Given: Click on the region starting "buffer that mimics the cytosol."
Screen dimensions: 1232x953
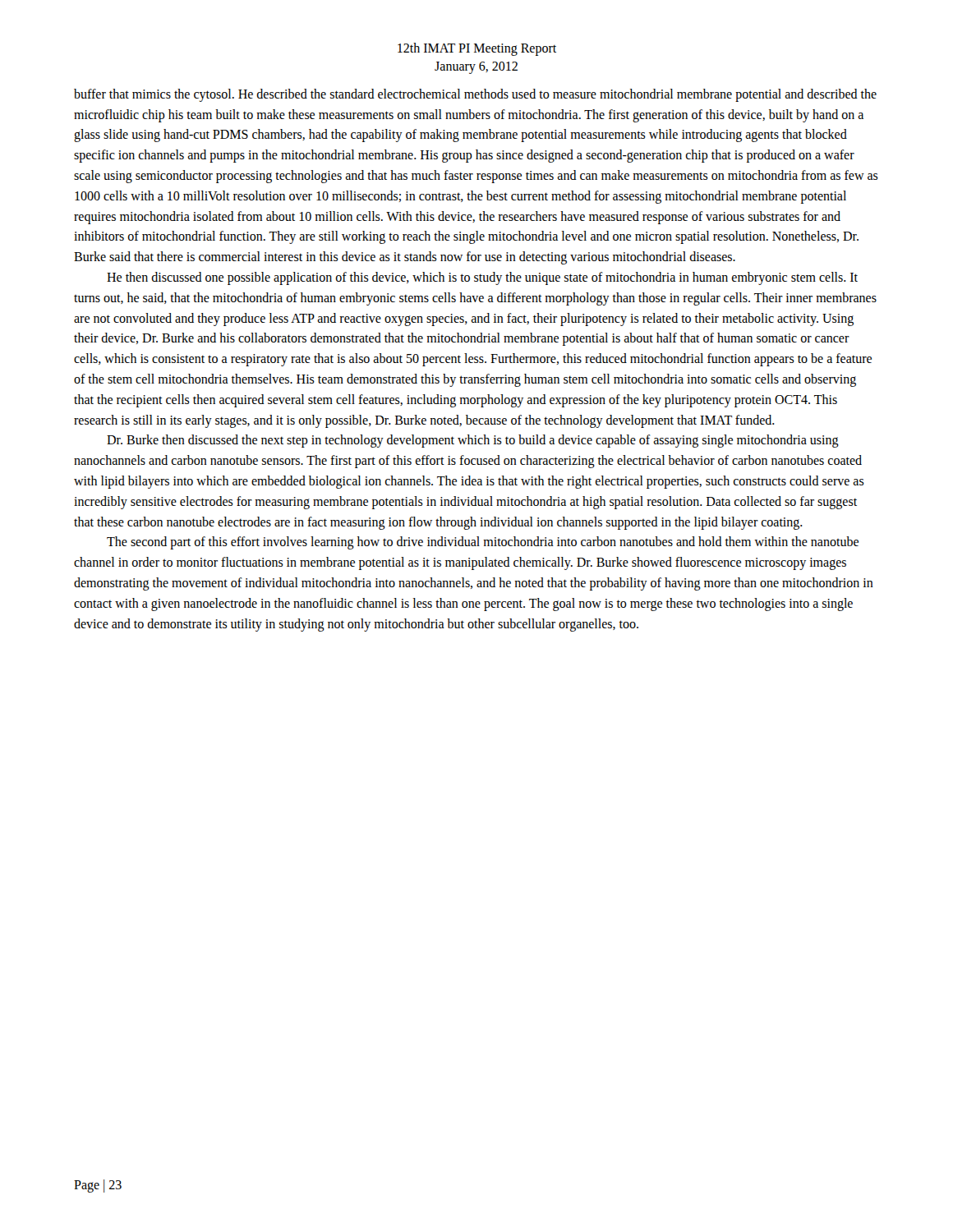Looking at the screenshot, I should 476,176.
